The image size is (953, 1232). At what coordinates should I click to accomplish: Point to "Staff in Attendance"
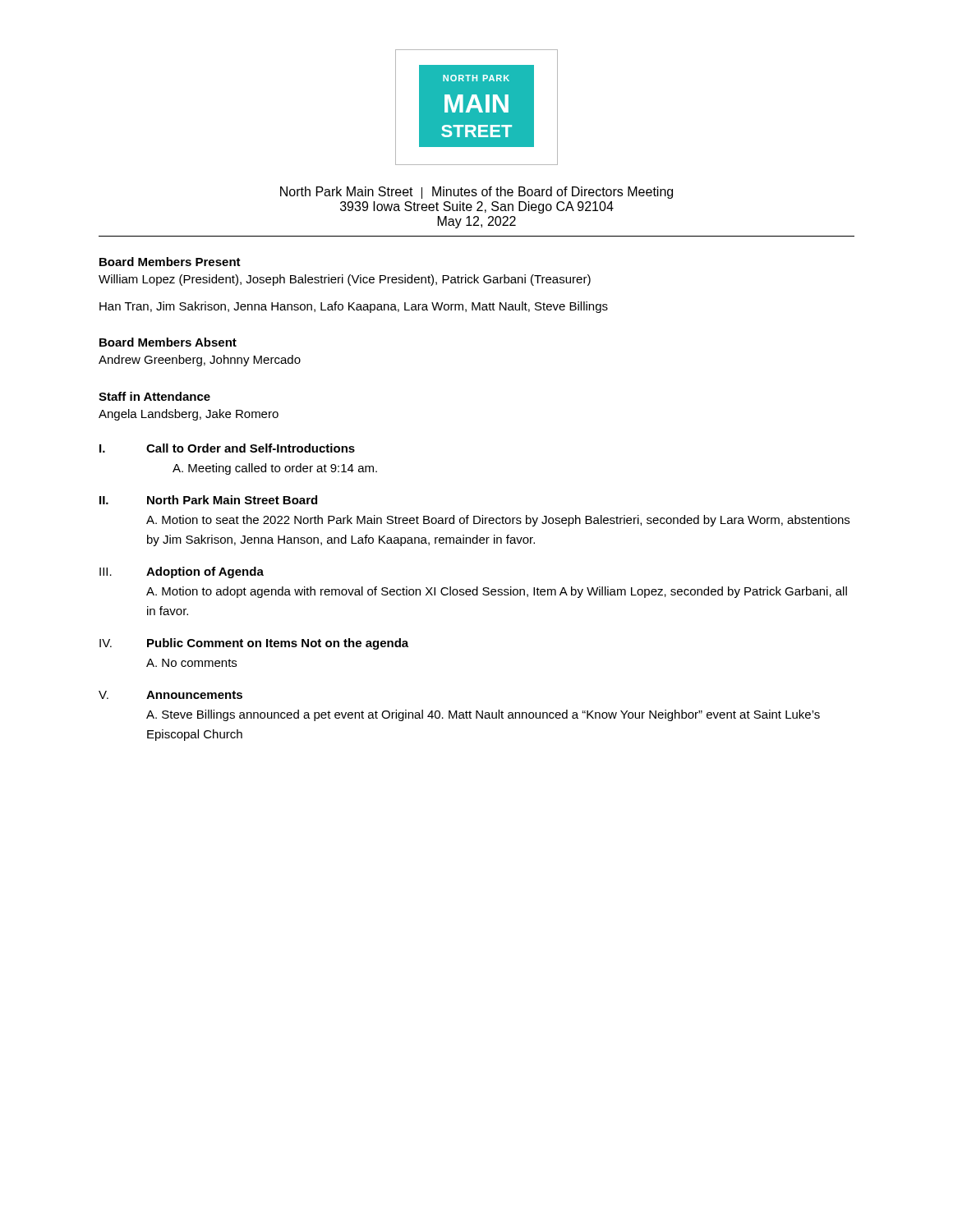[x=154, y=396]
